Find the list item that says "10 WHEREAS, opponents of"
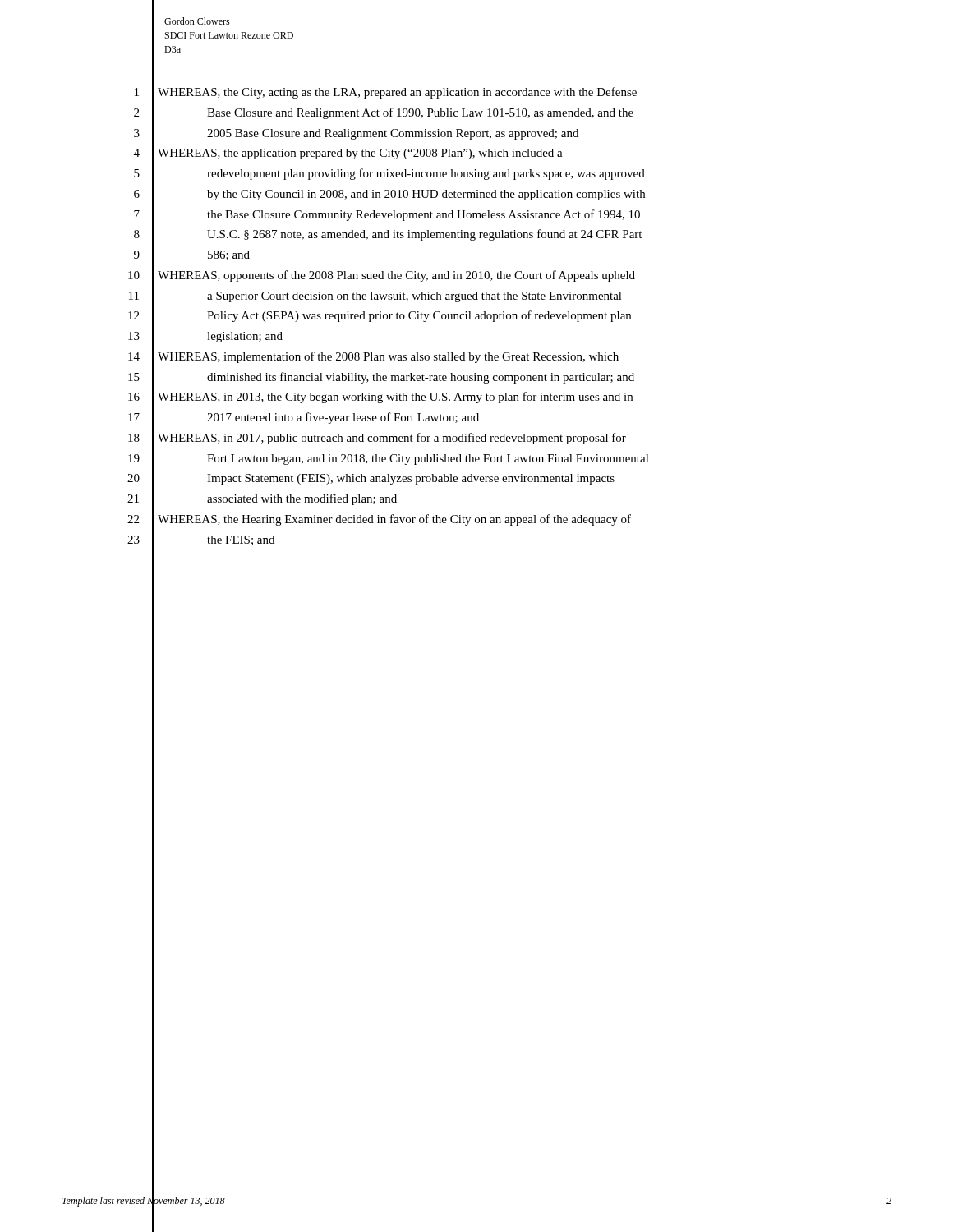953x1232 pixels. [476, 275]
